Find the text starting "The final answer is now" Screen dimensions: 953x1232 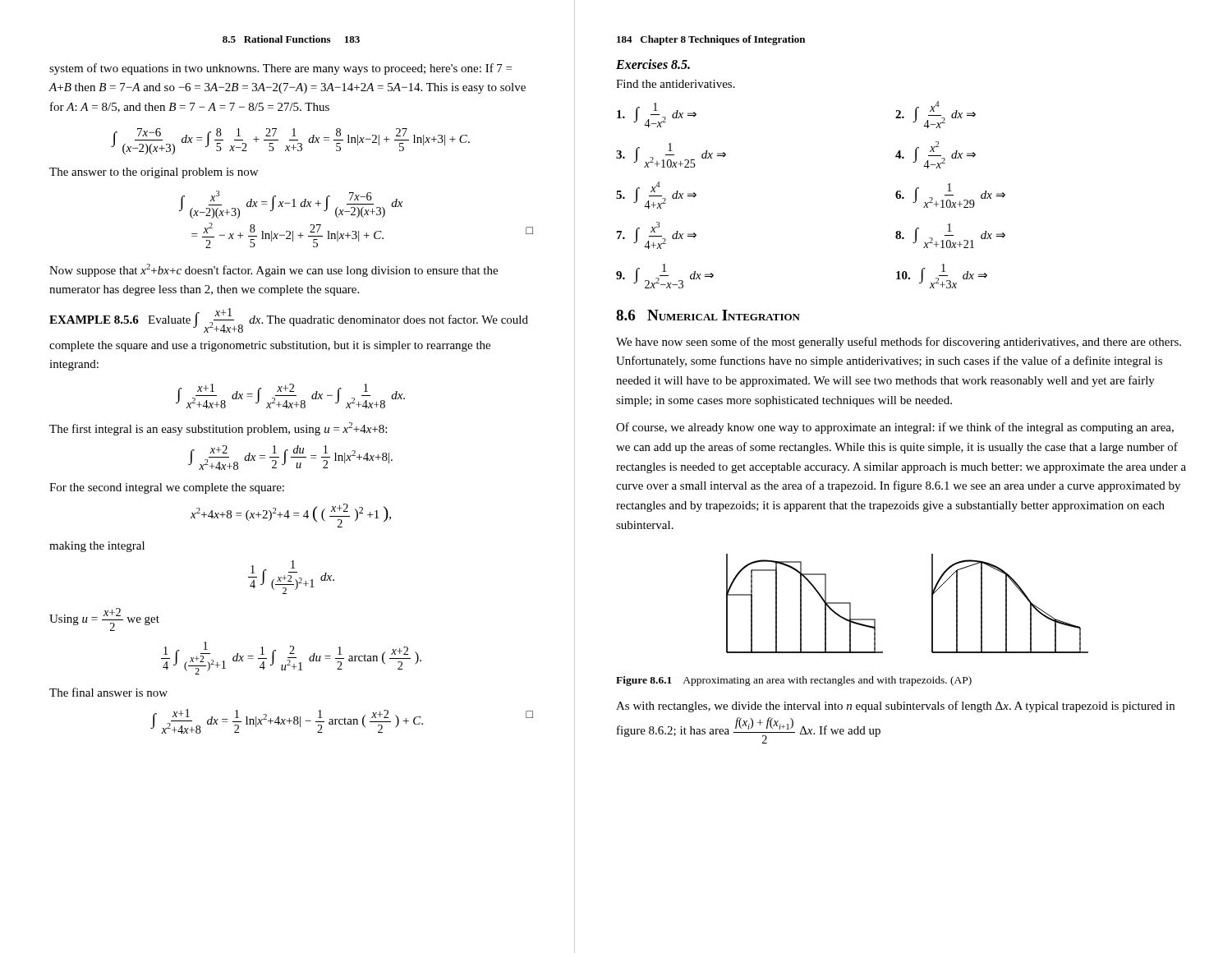click(108, 693)
